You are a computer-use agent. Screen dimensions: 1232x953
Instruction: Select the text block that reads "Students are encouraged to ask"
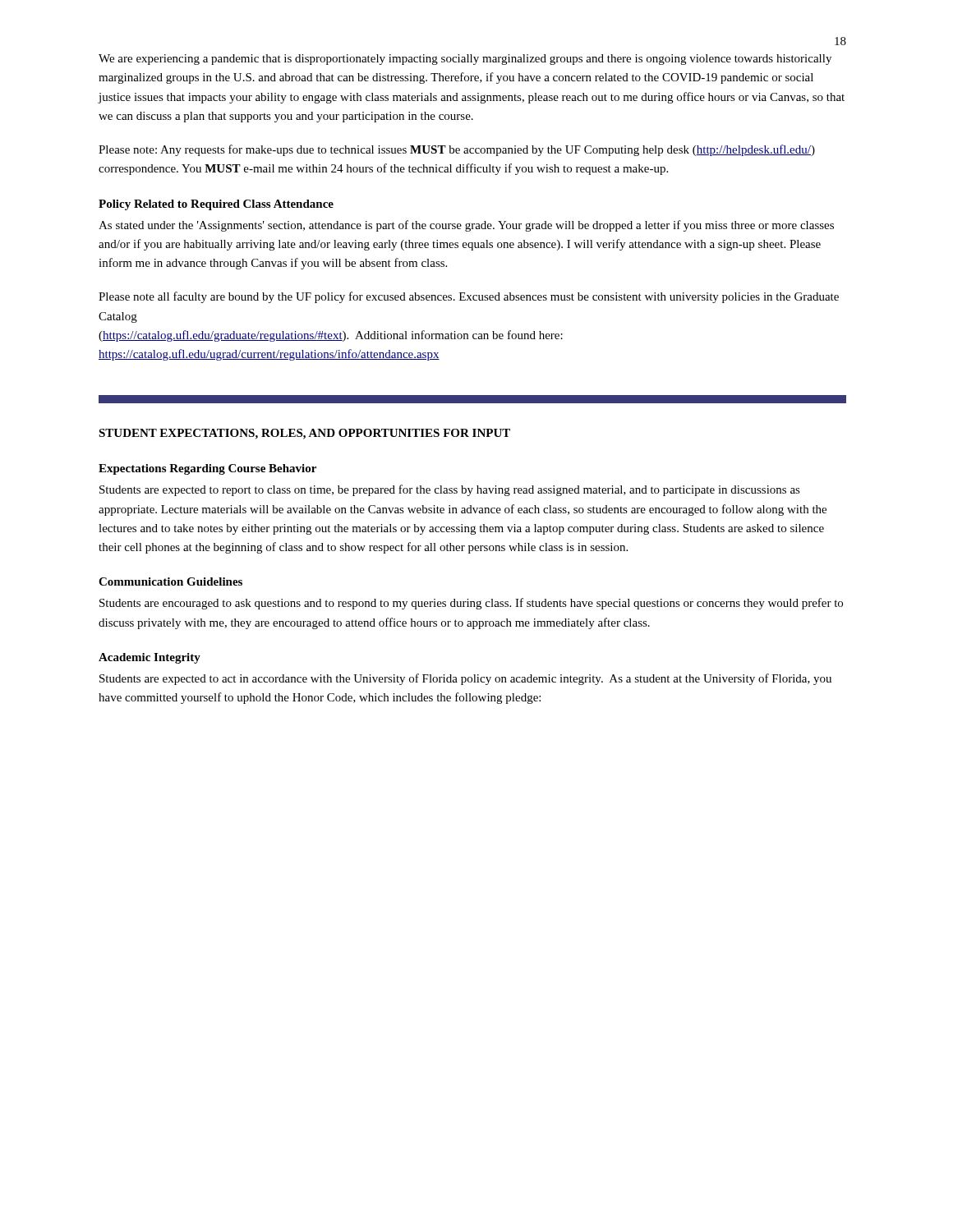point(471,613)
